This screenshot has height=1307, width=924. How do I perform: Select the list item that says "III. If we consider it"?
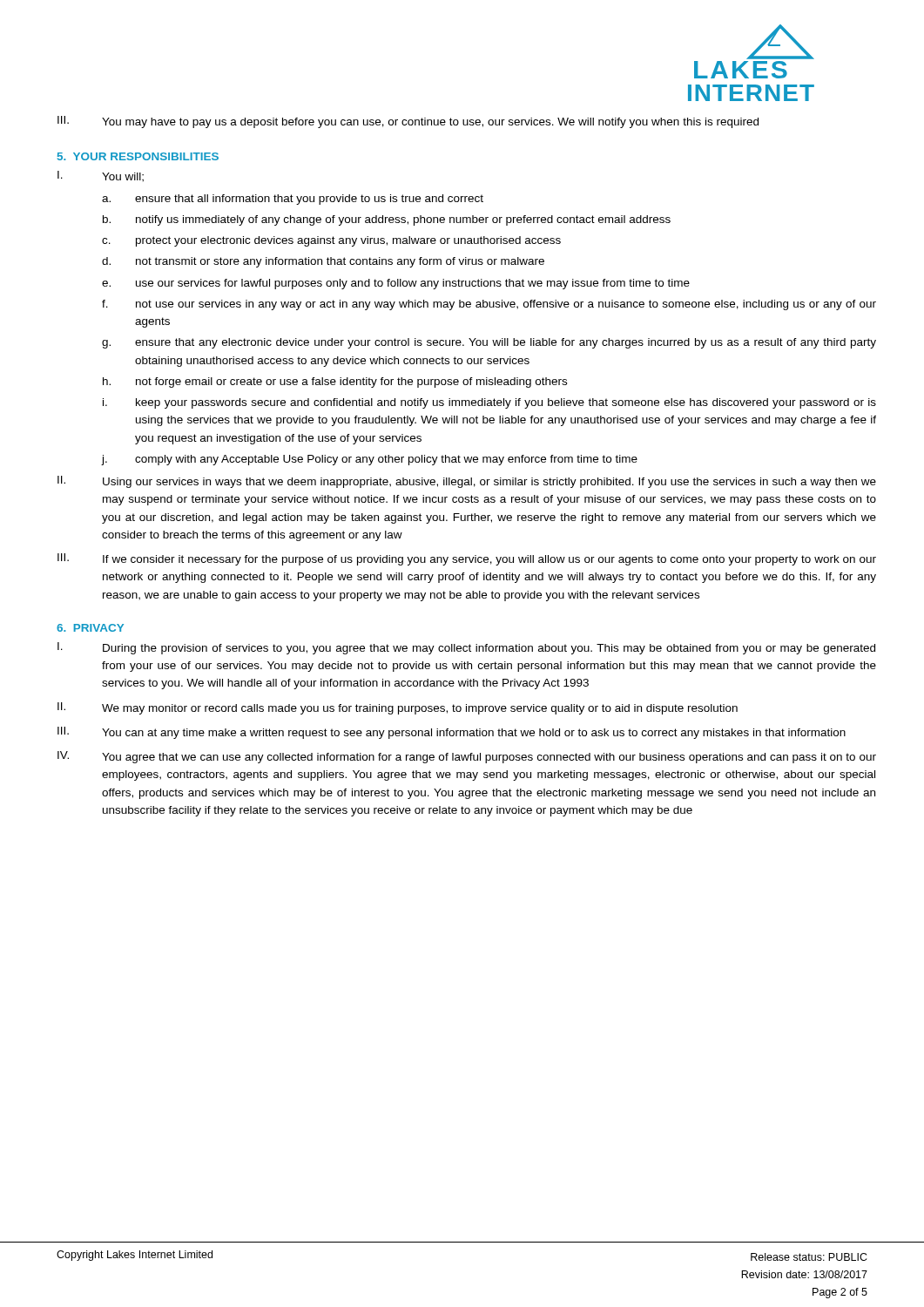click(466, 577)
